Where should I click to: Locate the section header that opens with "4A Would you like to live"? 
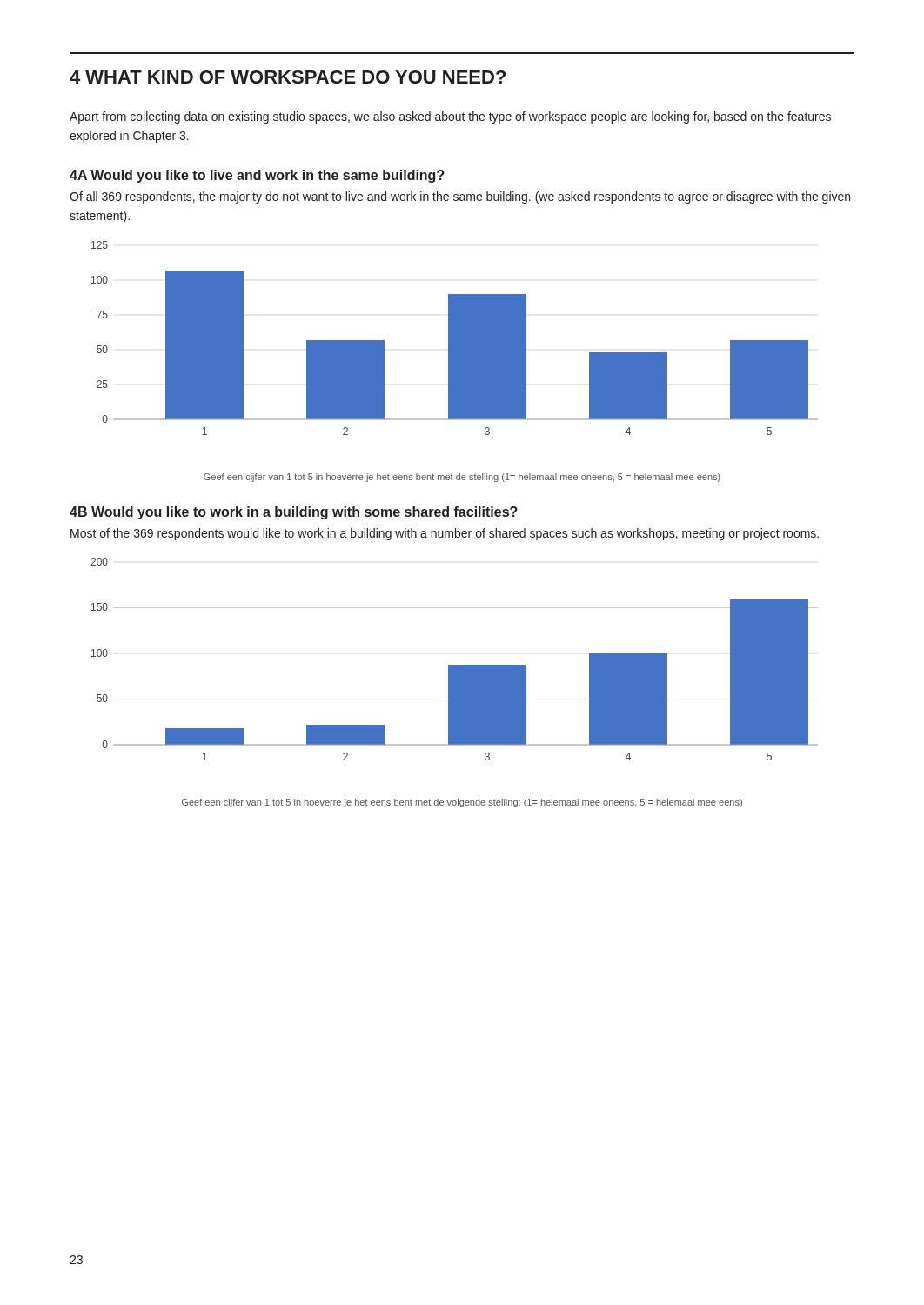tap(257, 176)
